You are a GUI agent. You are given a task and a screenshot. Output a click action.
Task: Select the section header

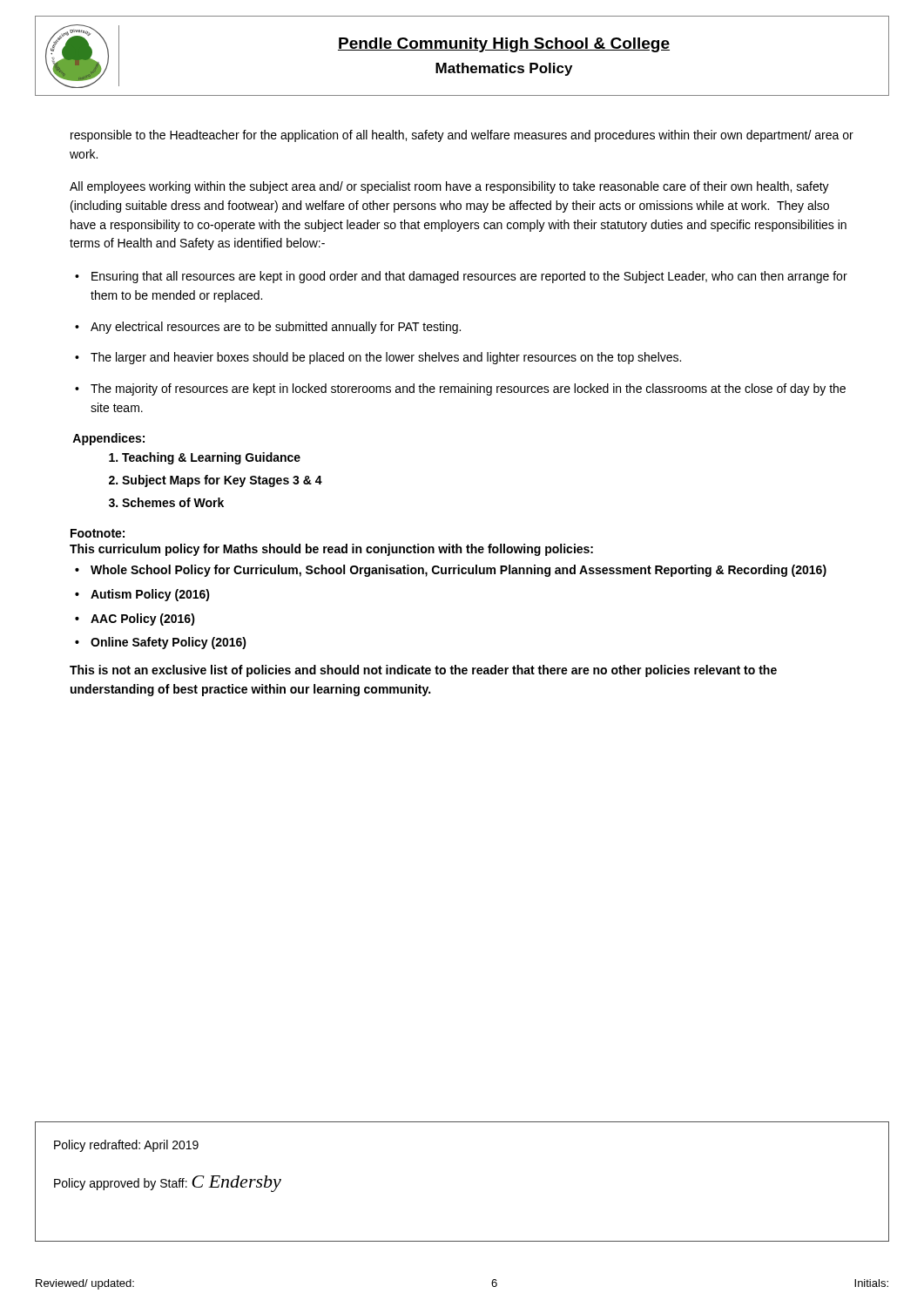pos(108,438)
